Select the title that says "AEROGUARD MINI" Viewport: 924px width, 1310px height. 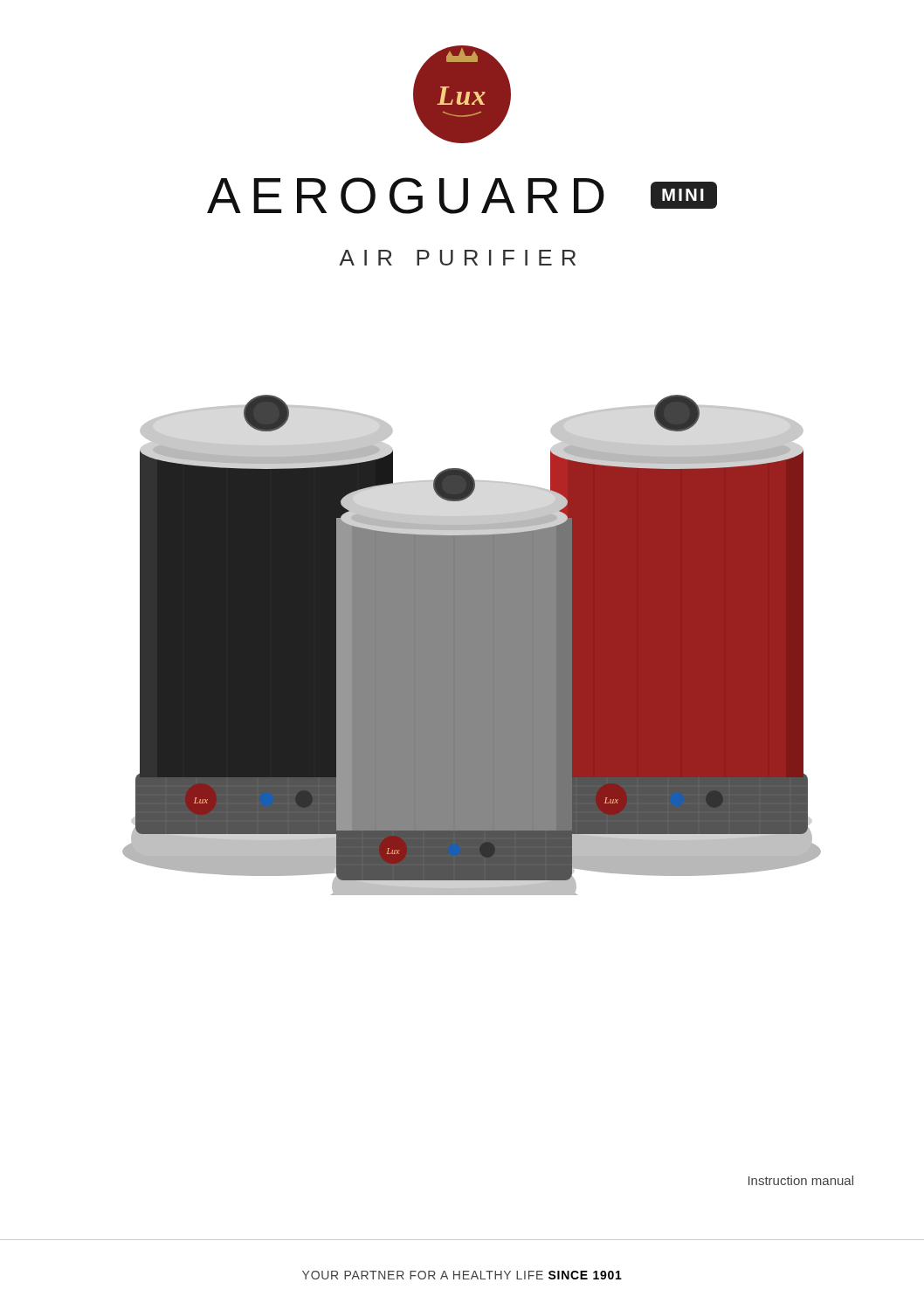(x=462, y=195)
